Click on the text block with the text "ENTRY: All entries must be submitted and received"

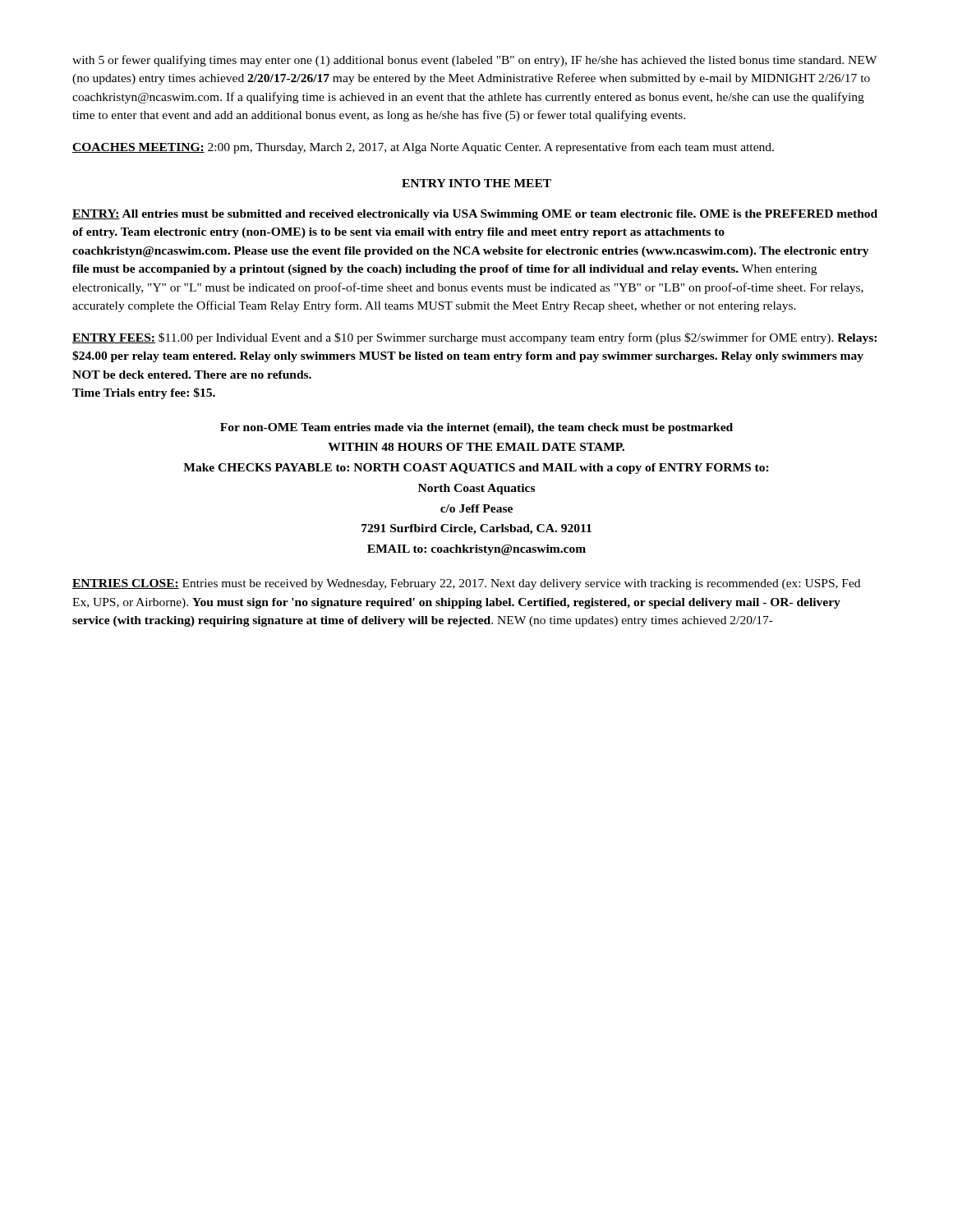pyautogui.click(x=475, y=259)
